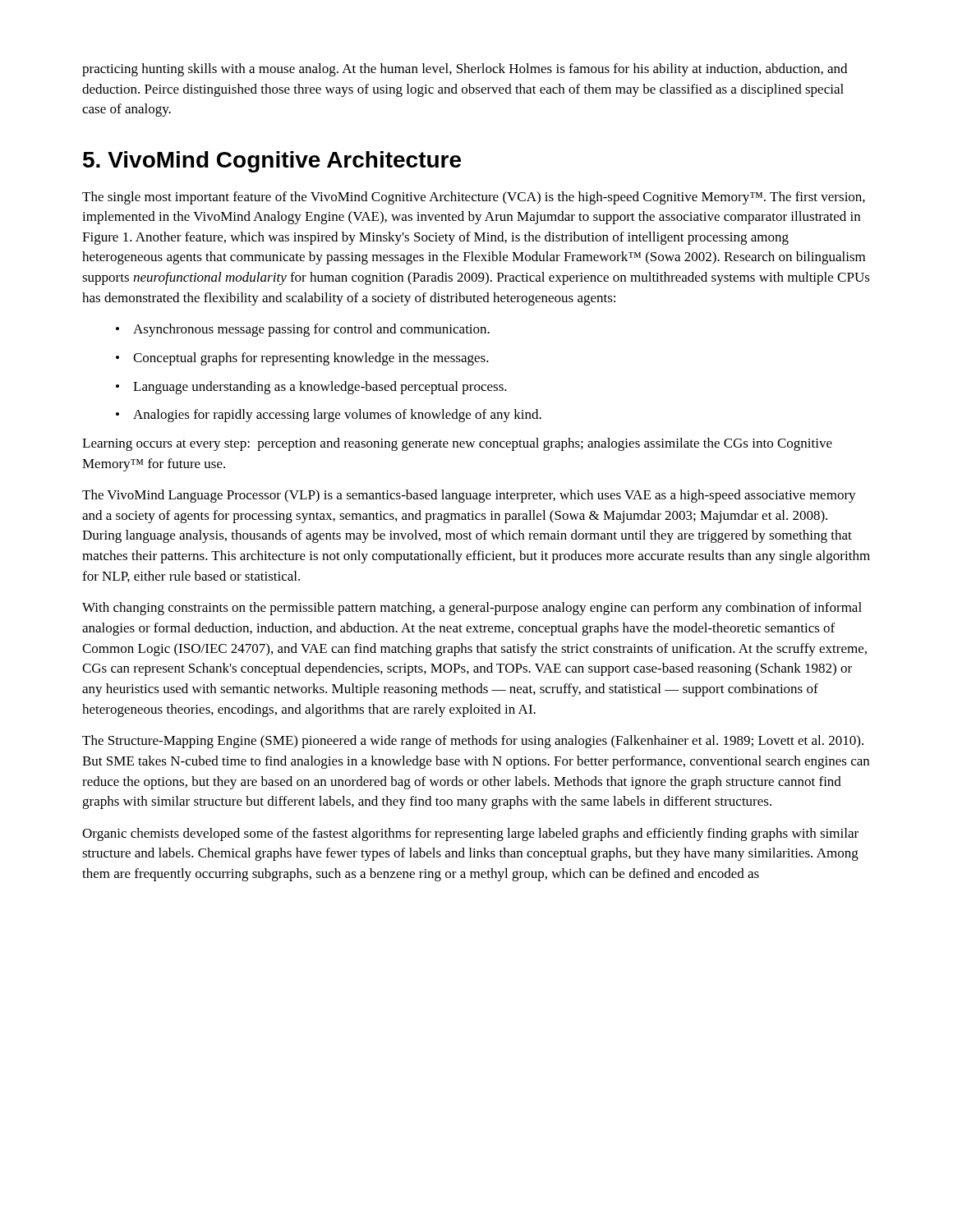
Task: Point to the region starting "• Conceptual graphs for representing knowledge in"
Action: pos(493,358)
